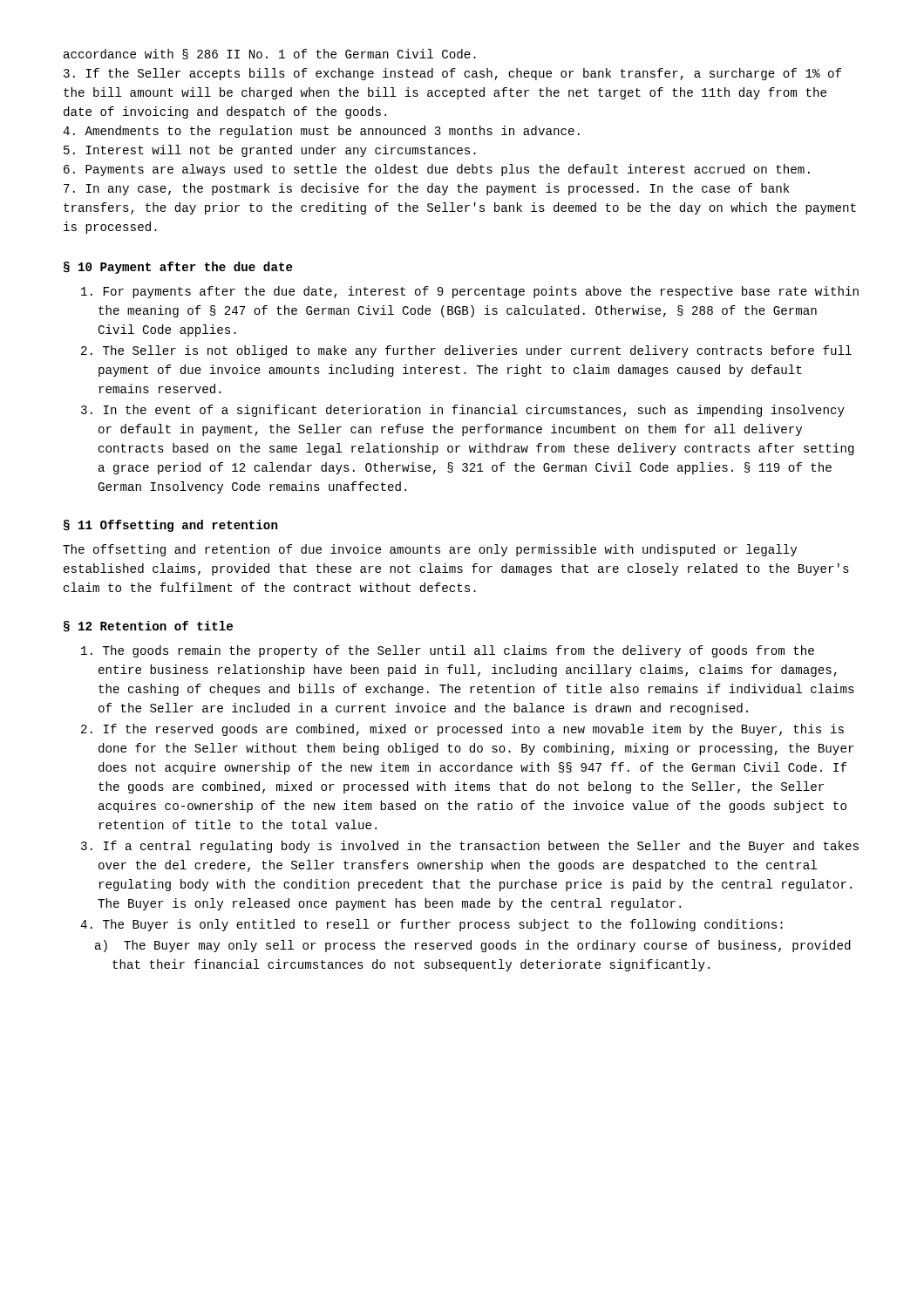Where is the passage that starts "The goods remain the property of the Seller"?

pos(467,680)
